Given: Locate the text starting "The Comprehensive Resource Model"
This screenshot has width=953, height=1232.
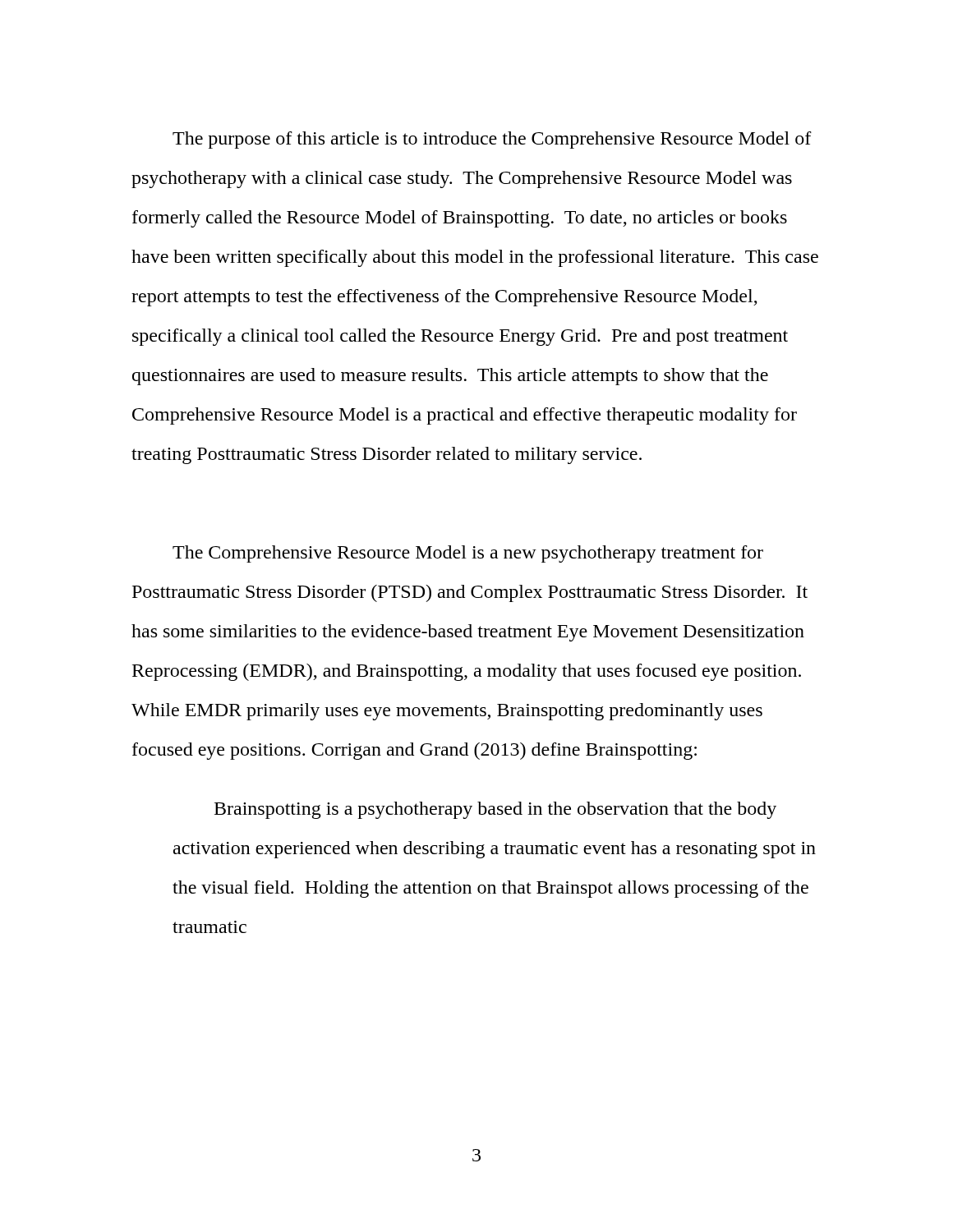Looking at the screenshot, I should pos(468,554).
